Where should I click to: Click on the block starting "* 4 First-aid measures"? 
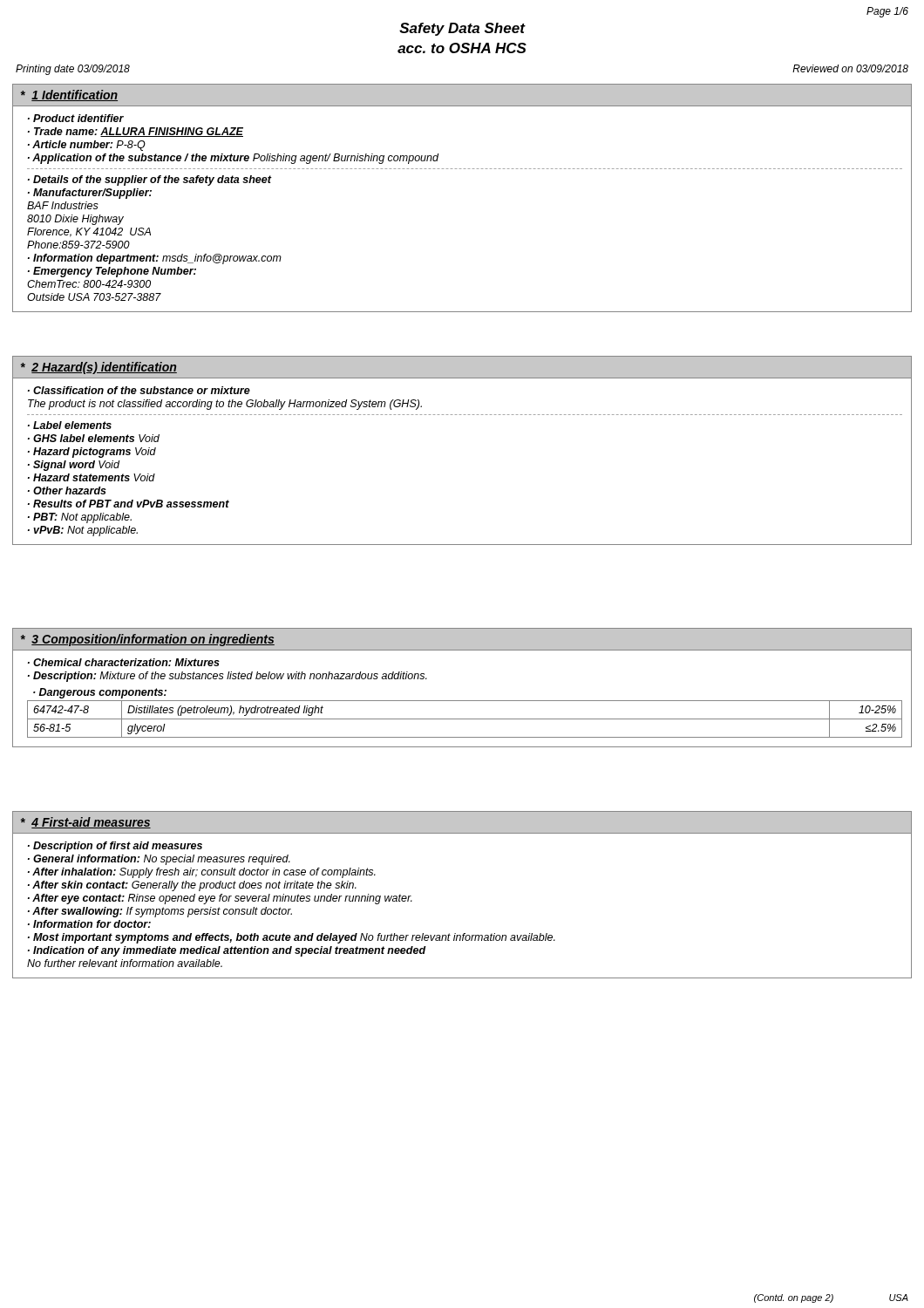[x=85, y=822]
